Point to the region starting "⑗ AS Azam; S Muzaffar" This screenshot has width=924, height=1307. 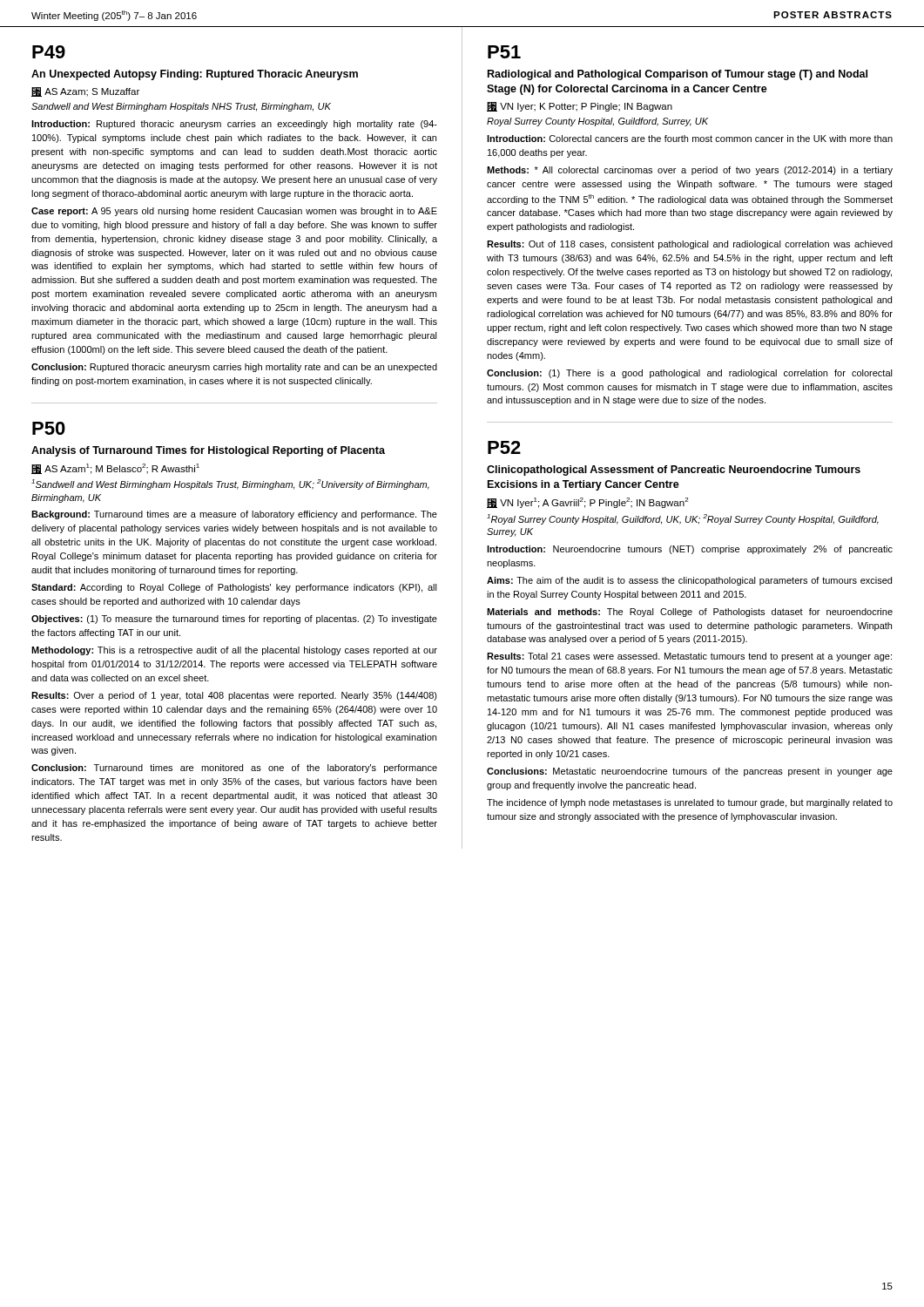point(85,91)
